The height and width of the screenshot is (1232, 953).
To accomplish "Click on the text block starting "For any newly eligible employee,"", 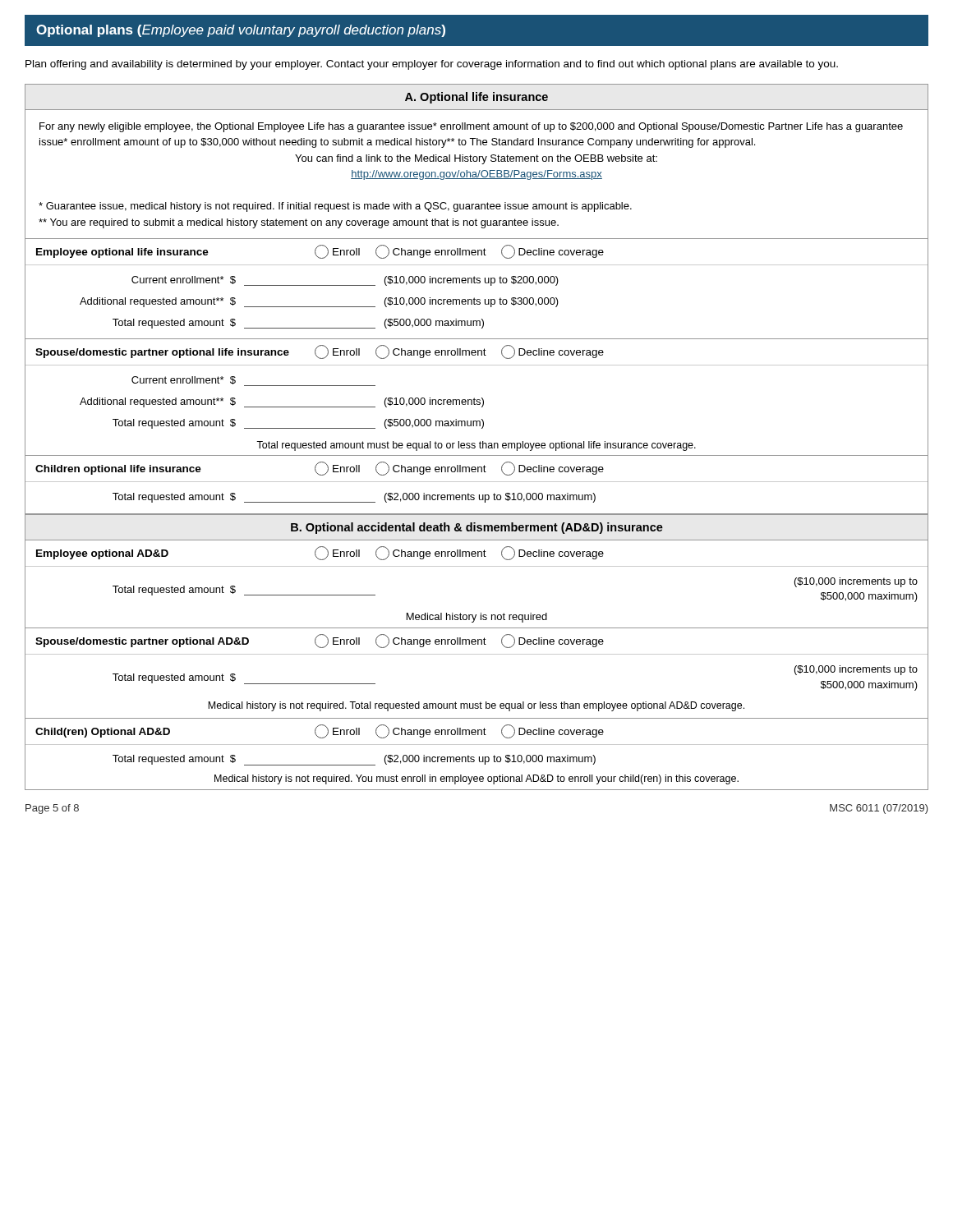I will [x=476, y=174].
